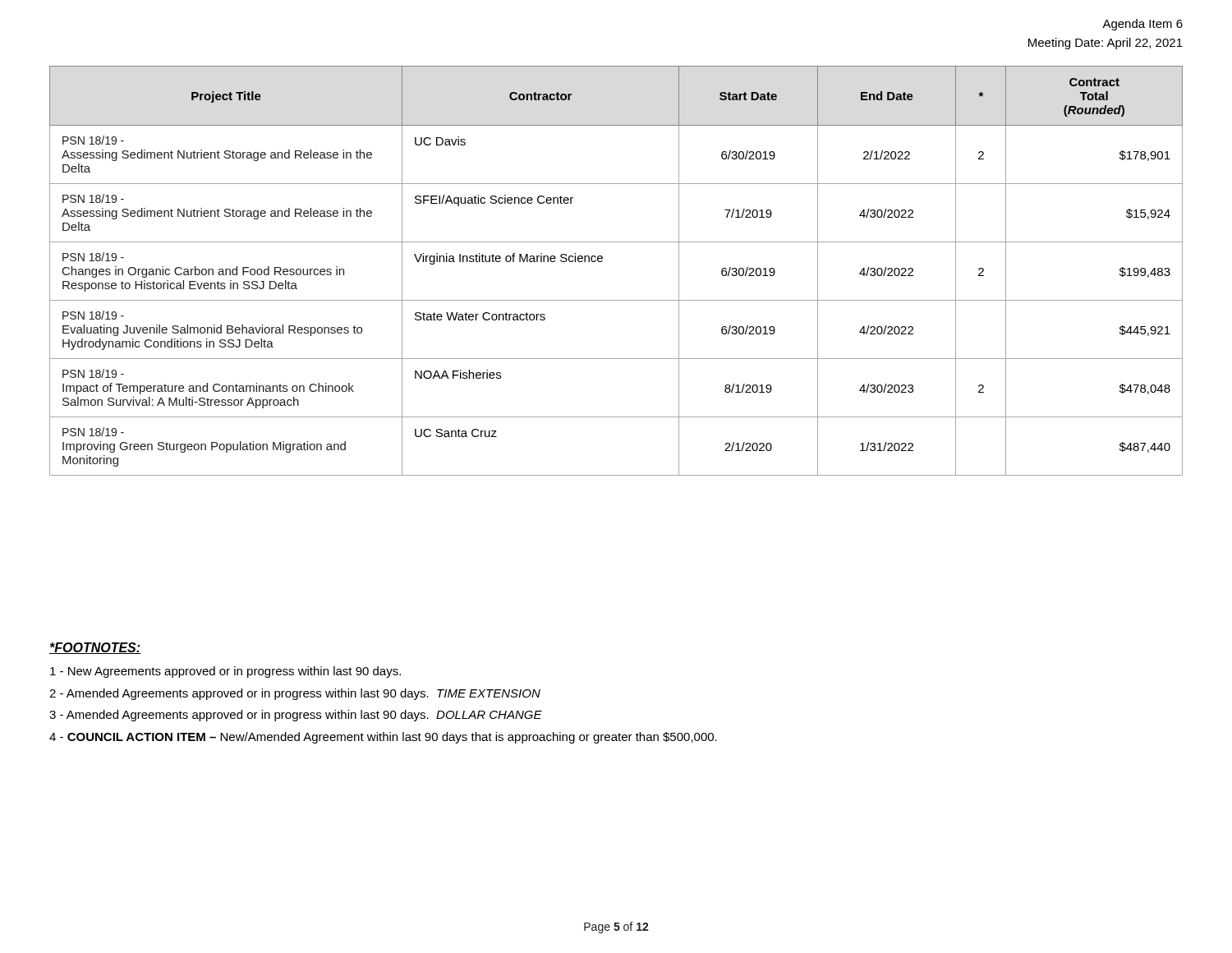Select the block starting "1 - New"
1232x953 pixels.
coord(226,671)
